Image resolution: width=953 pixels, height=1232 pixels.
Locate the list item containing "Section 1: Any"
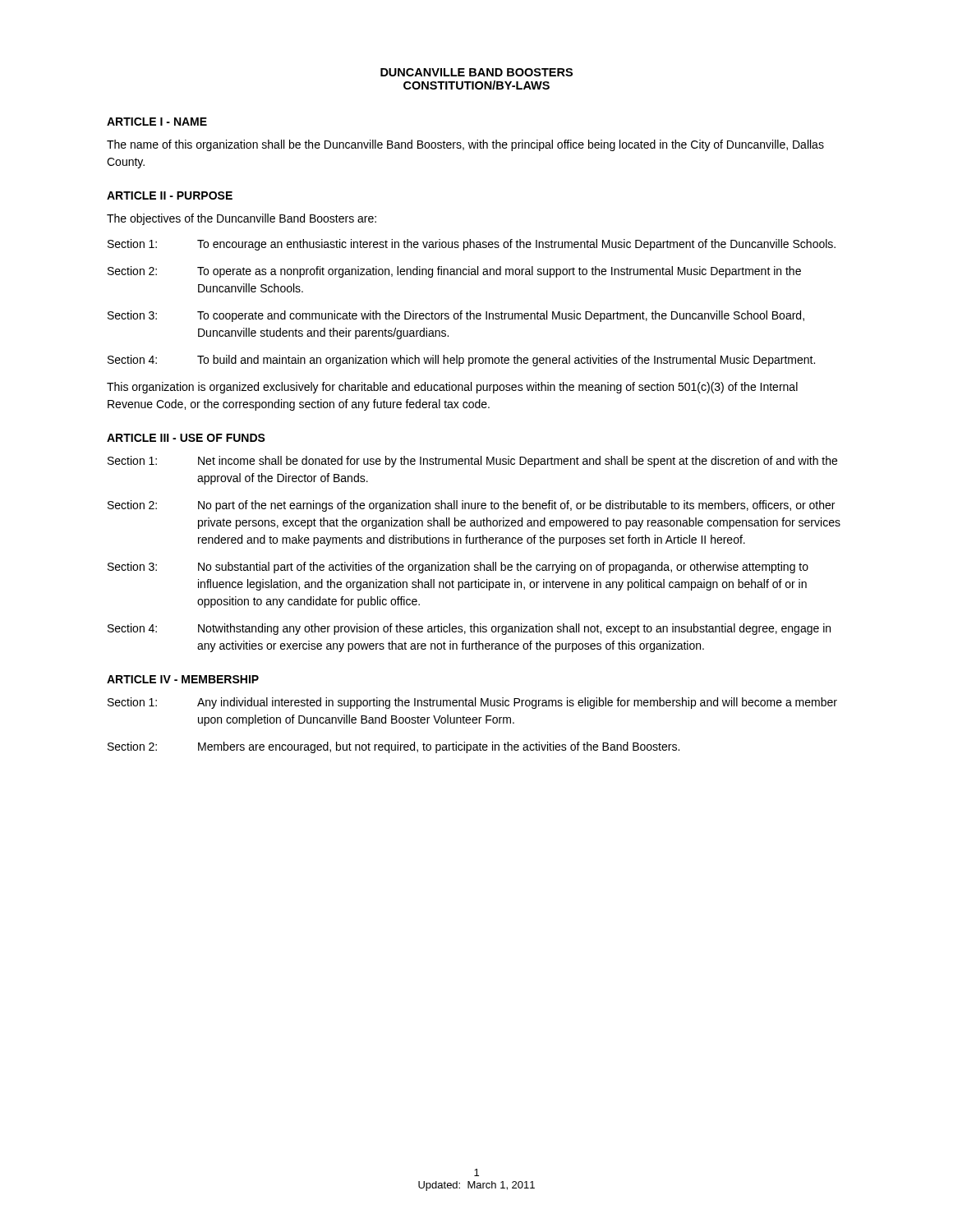coord(476,711)
